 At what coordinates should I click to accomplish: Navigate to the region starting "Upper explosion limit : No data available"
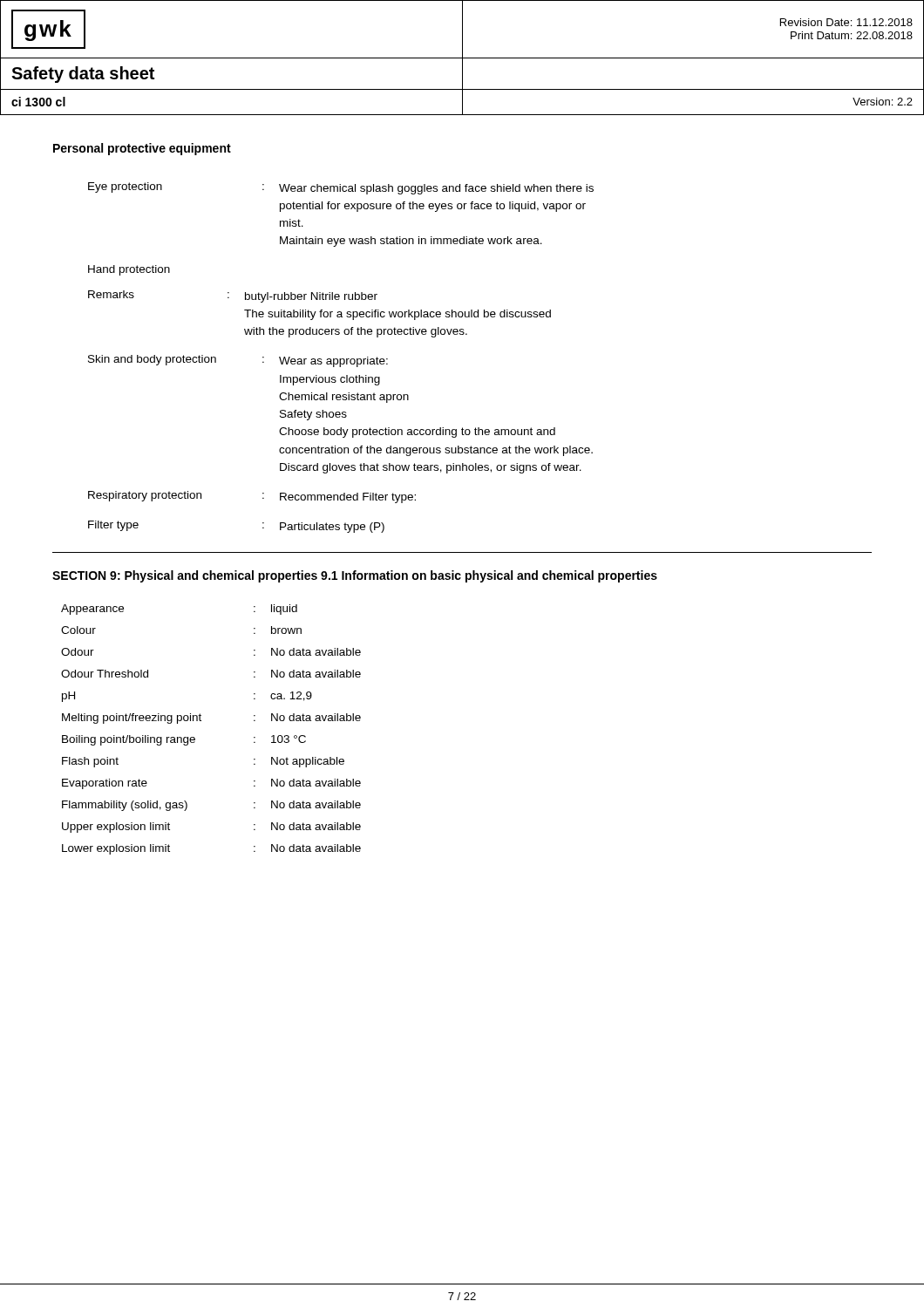(x=116, y=827)
